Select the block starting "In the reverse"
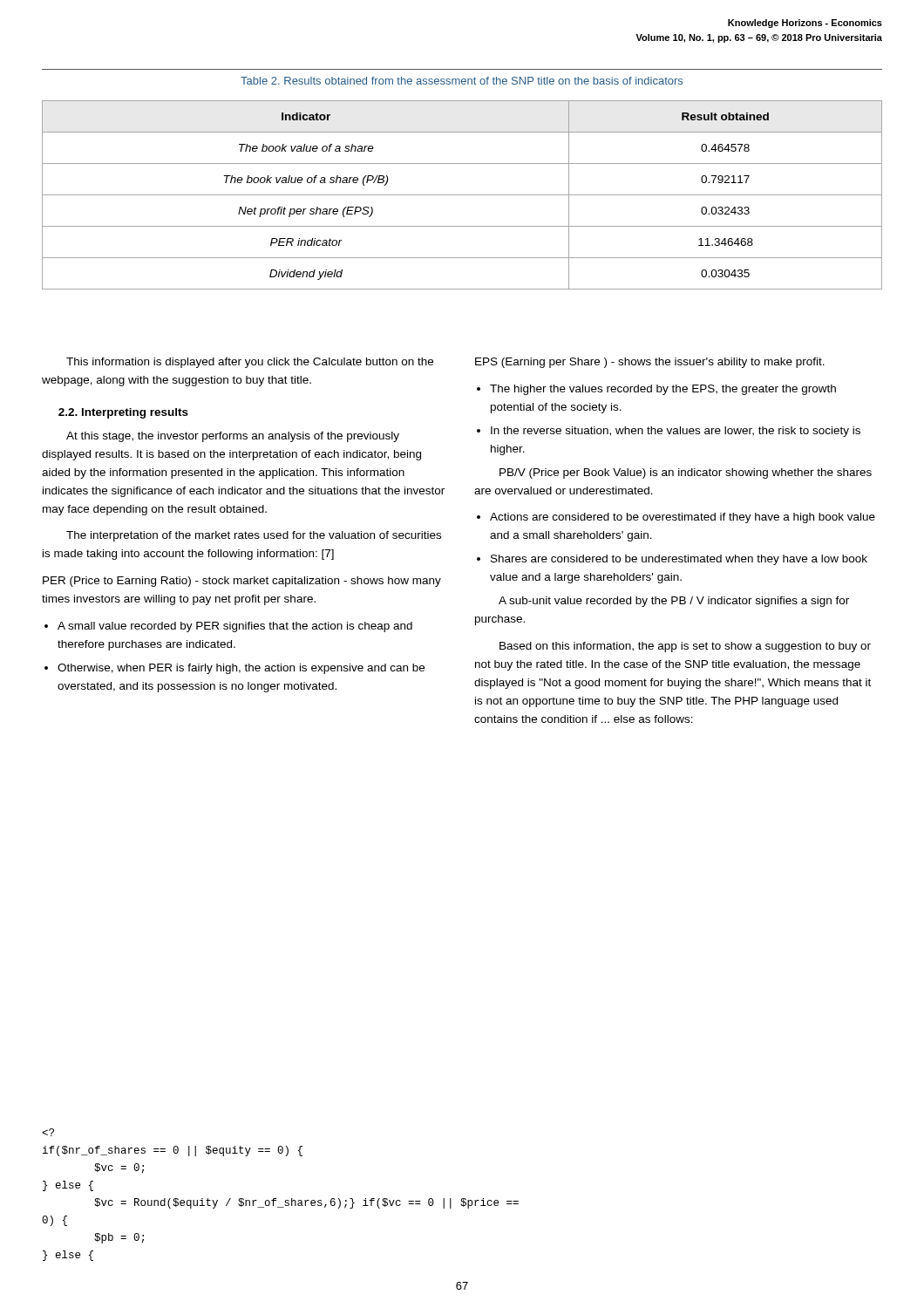The image size is (924, 1308). point(675,439)
